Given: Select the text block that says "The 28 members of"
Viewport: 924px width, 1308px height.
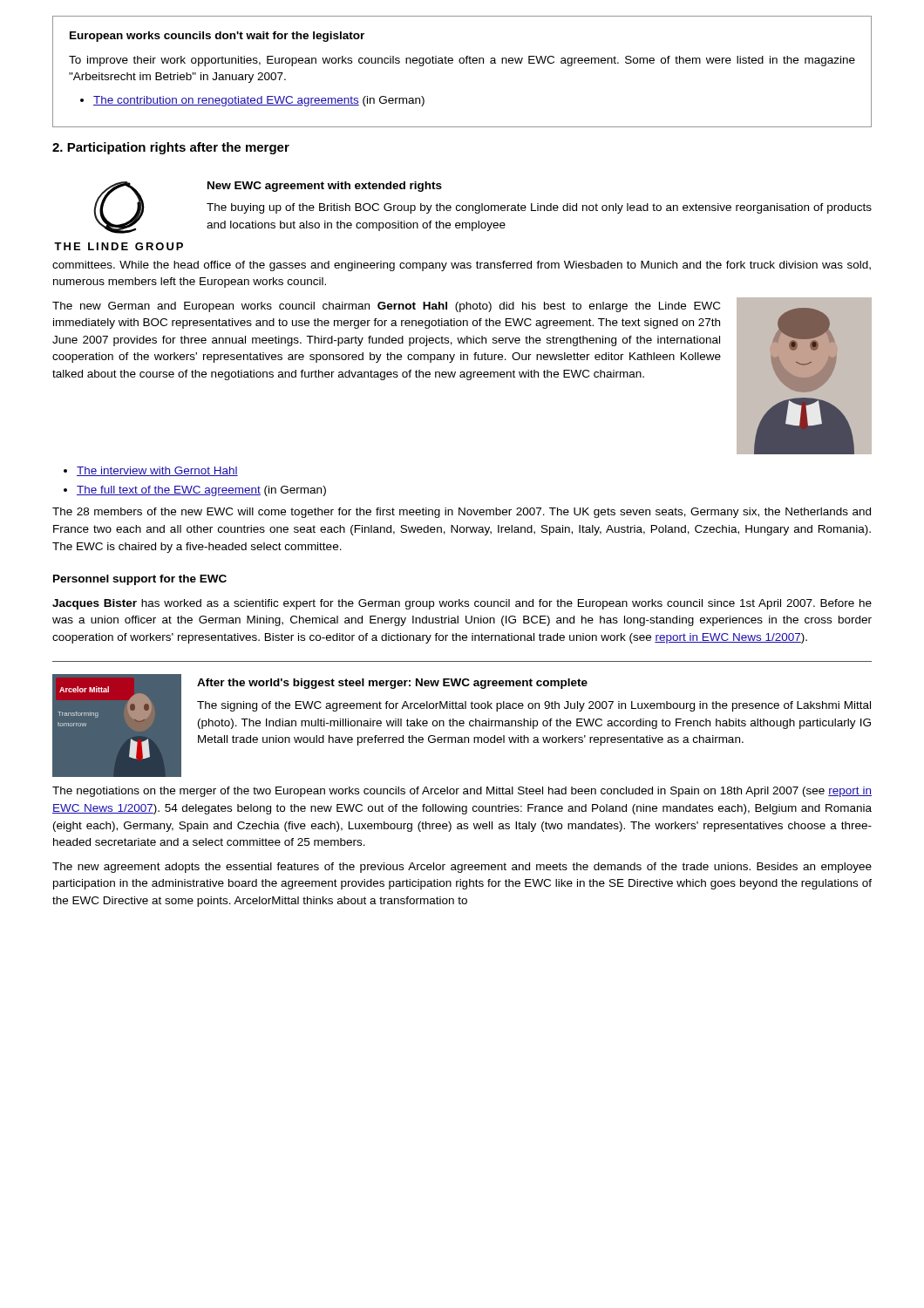Looking at the screenshot, I should 462,529.
